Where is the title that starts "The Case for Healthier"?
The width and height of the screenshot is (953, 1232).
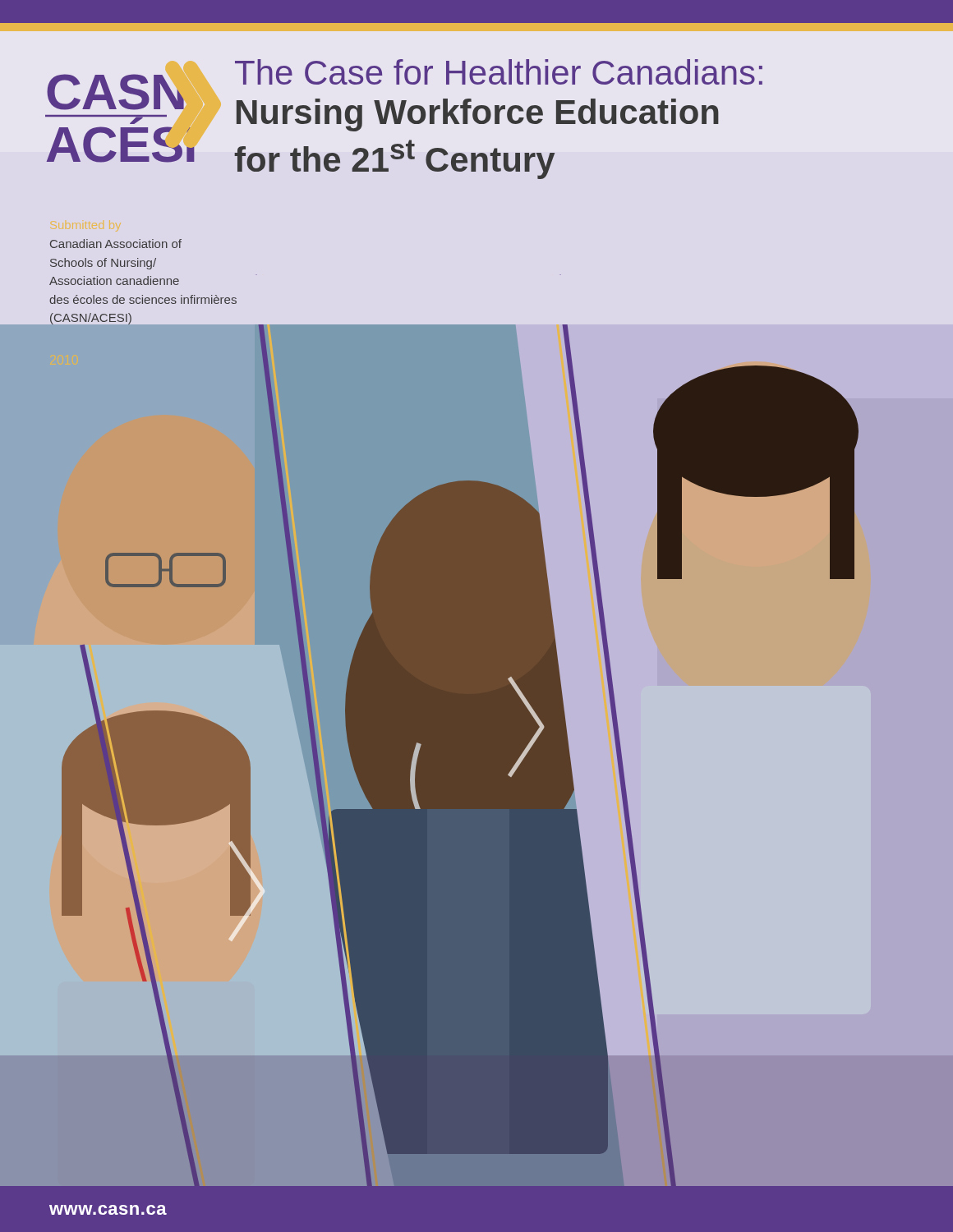pyautogui.click(x=571, y=117)
